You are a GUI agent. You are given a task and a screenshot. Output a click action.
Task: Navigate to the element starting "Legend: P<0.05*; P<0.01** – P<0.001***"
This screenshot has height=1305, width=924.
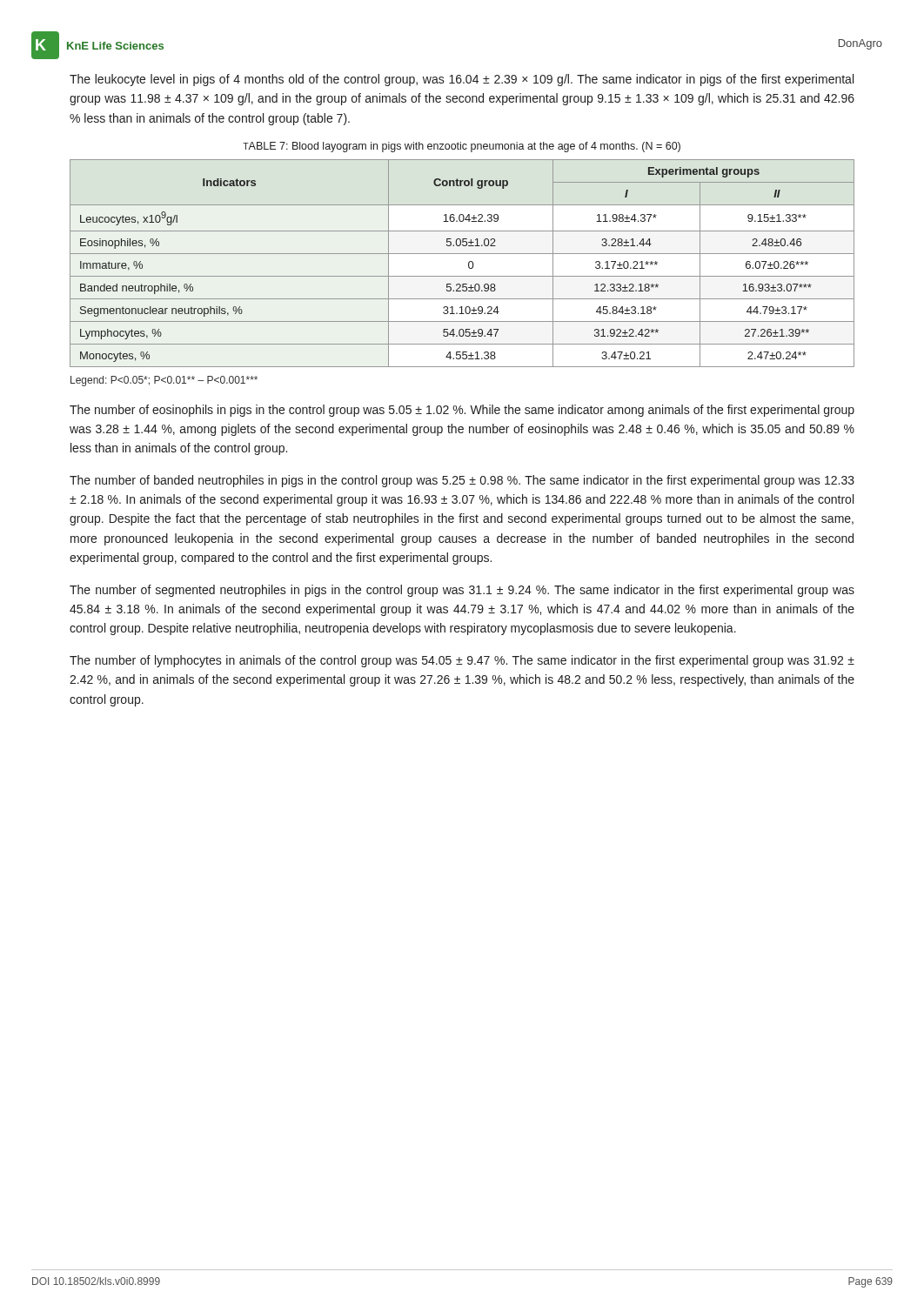[x=164, y=380]
